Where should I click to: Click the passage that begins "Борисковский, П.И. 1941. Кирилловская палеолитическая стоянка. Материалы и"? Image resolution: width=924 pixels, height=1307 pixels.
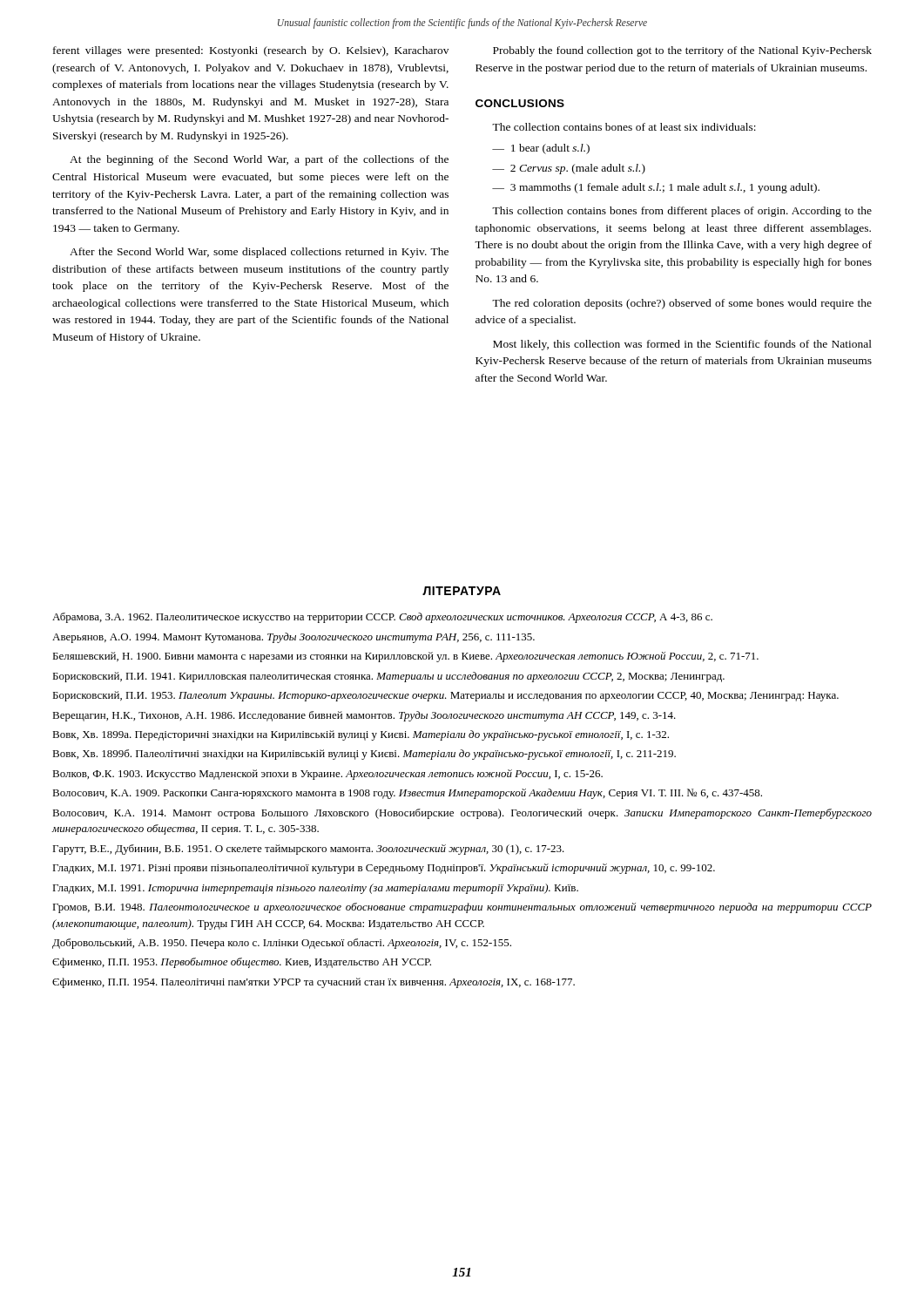tap(389, 675)
